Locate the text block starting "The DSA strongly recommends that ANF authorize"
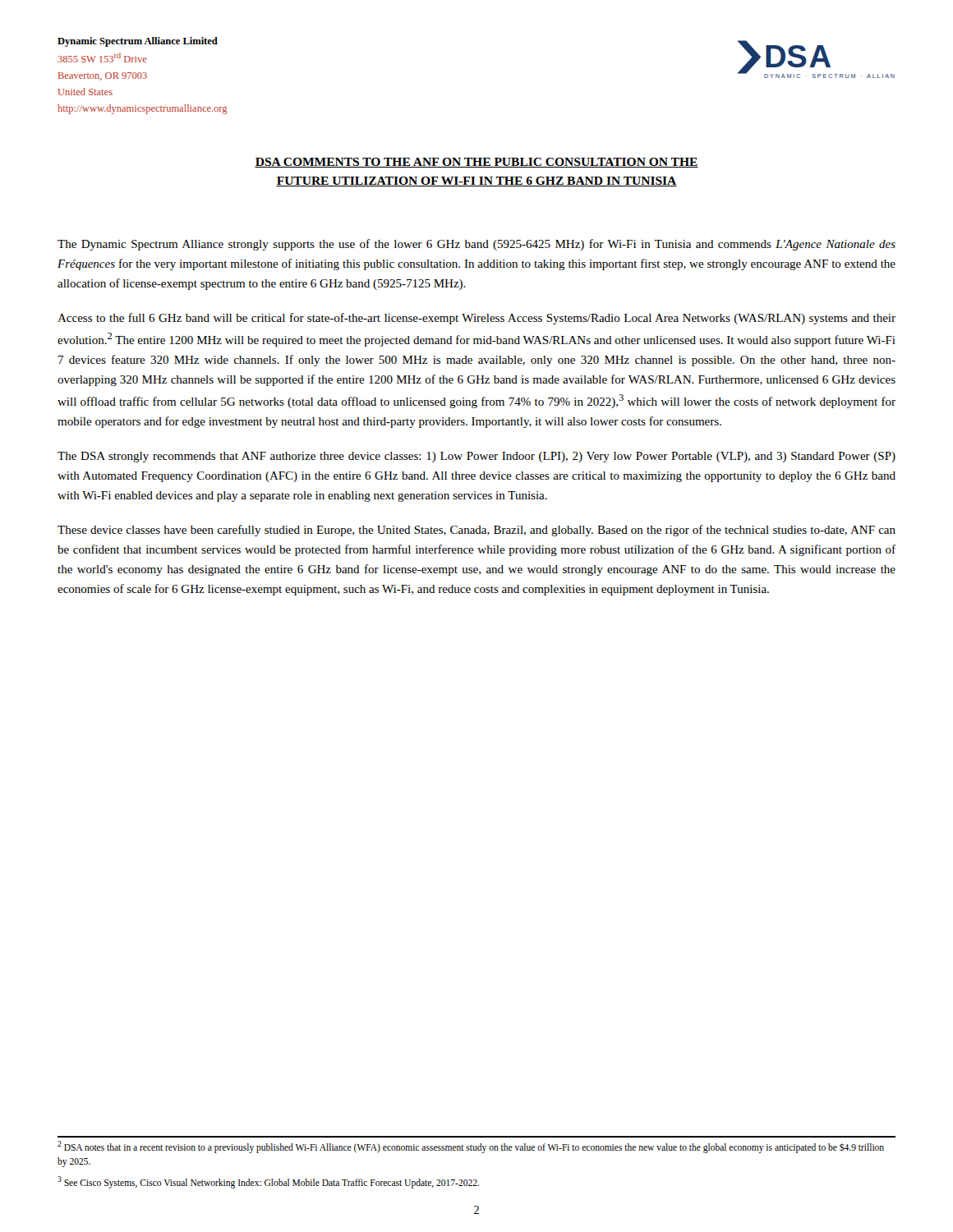The height and width of the screenshot is (1232, 953). pos(476,476)
